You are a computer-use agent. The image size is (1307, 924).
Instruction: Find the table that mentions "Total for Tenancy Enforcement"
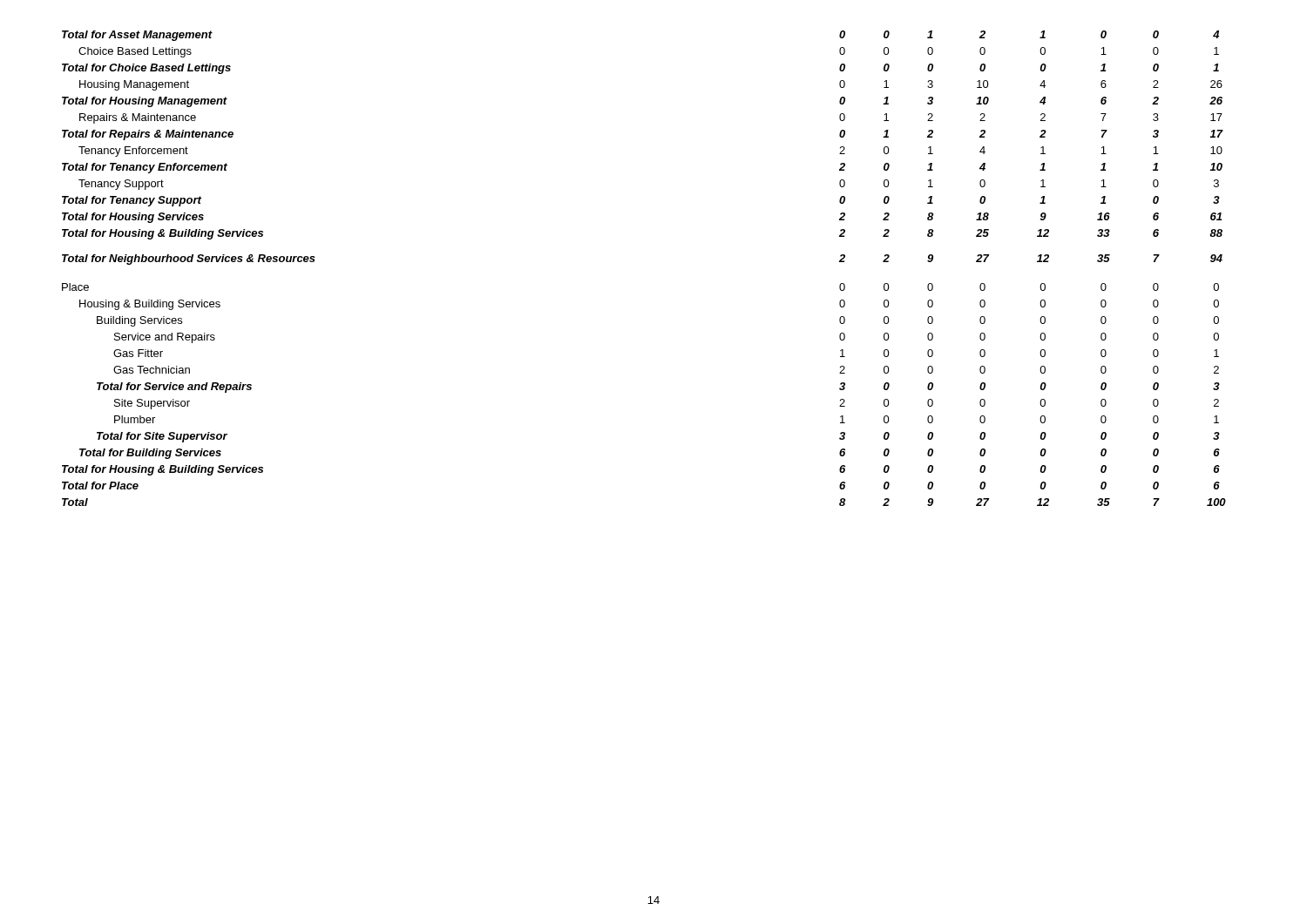tap(654, 268)
